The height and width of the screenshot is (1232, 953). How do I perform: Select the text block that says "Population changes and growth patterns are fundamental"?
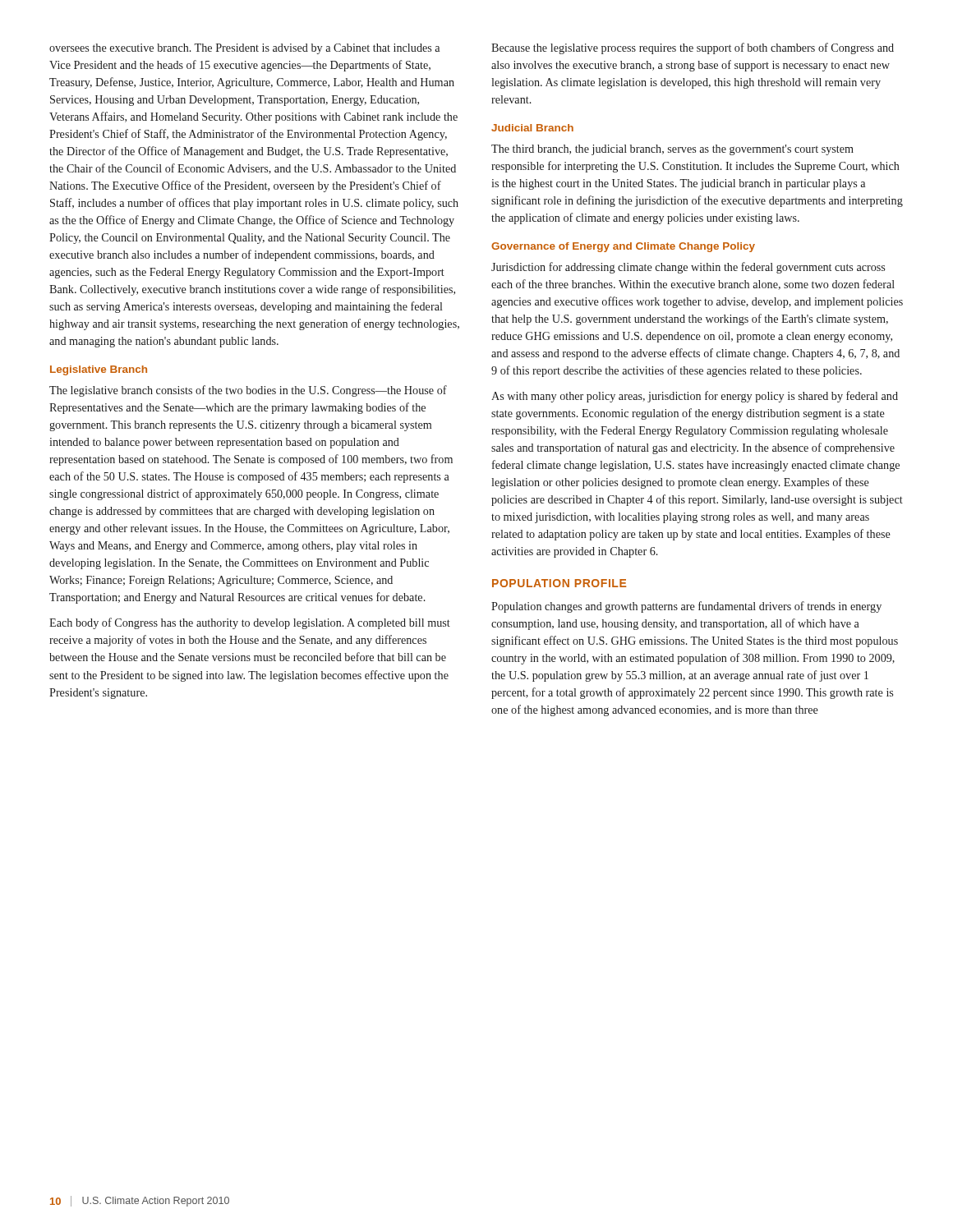tap(698, 658)
